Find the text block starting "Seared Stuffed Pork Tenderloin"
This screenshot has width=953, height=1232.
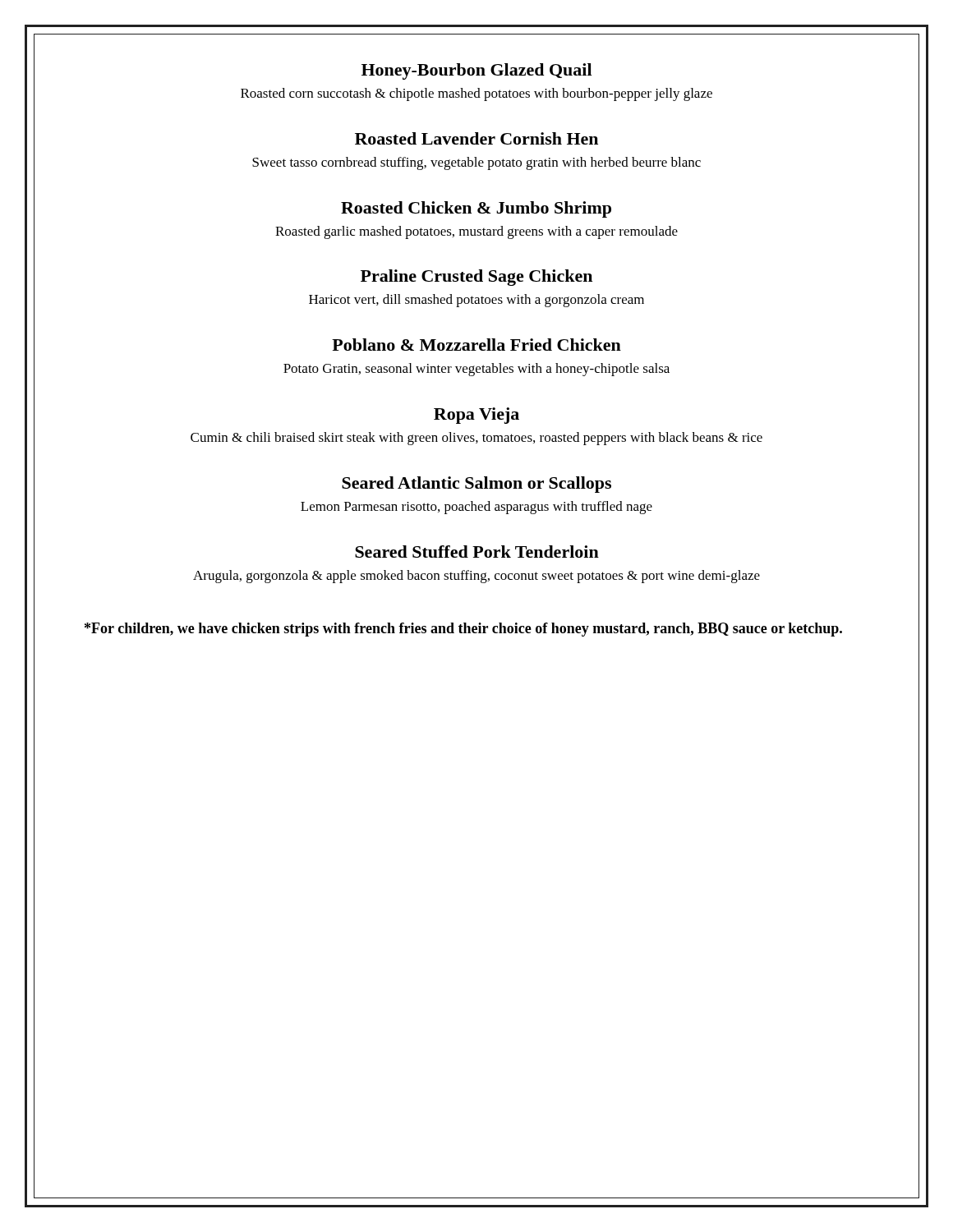pyautogui.click(x=476, y=551)
